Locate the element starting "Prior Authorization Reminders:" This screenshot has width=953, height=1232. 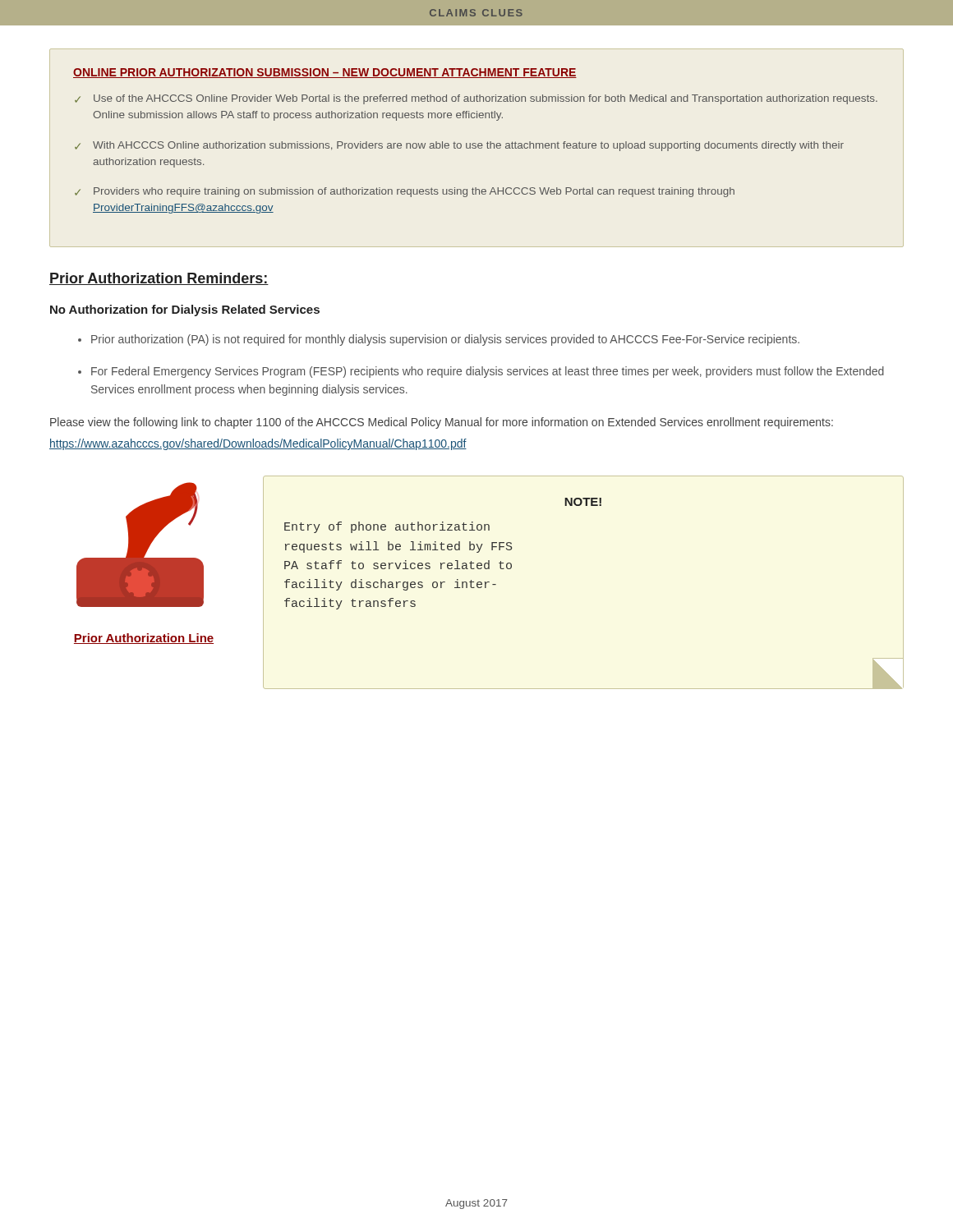click(x=159, y=278)
